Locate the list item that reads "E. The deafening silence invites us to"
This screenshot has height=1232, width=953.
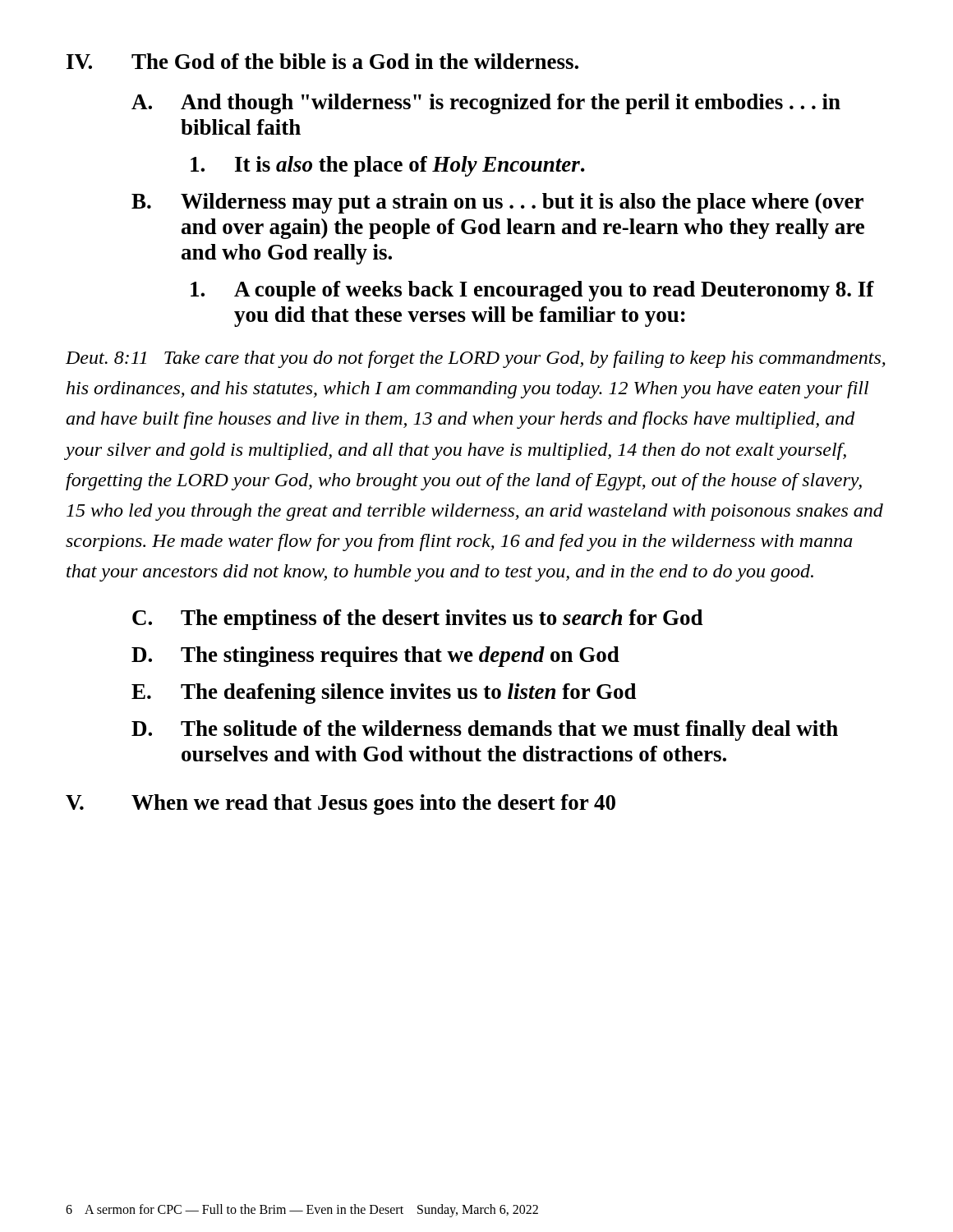coord(384,692)
